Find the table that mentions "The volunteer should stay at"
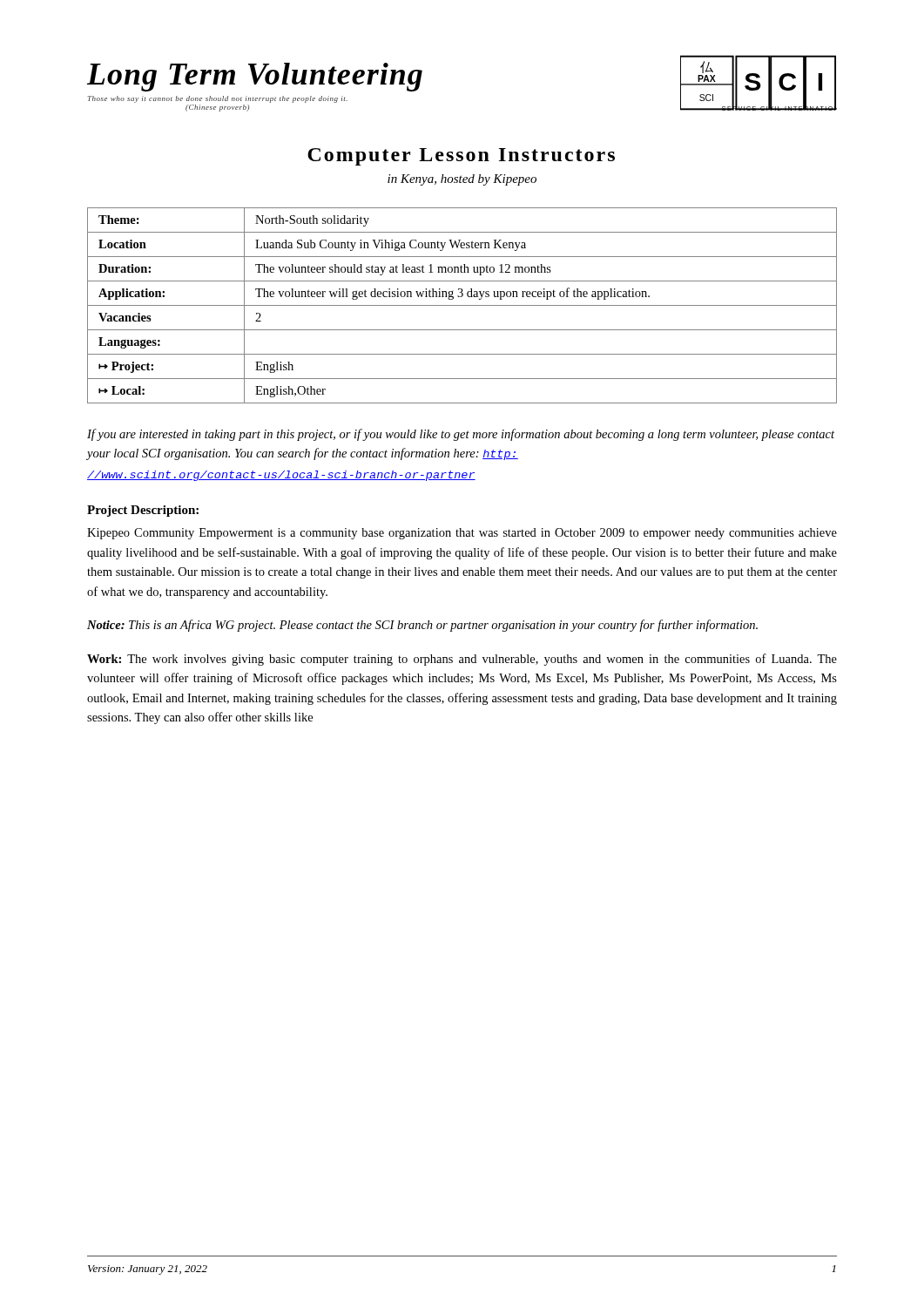Viewport: 924px width, 1307px height. pos(462,305)
